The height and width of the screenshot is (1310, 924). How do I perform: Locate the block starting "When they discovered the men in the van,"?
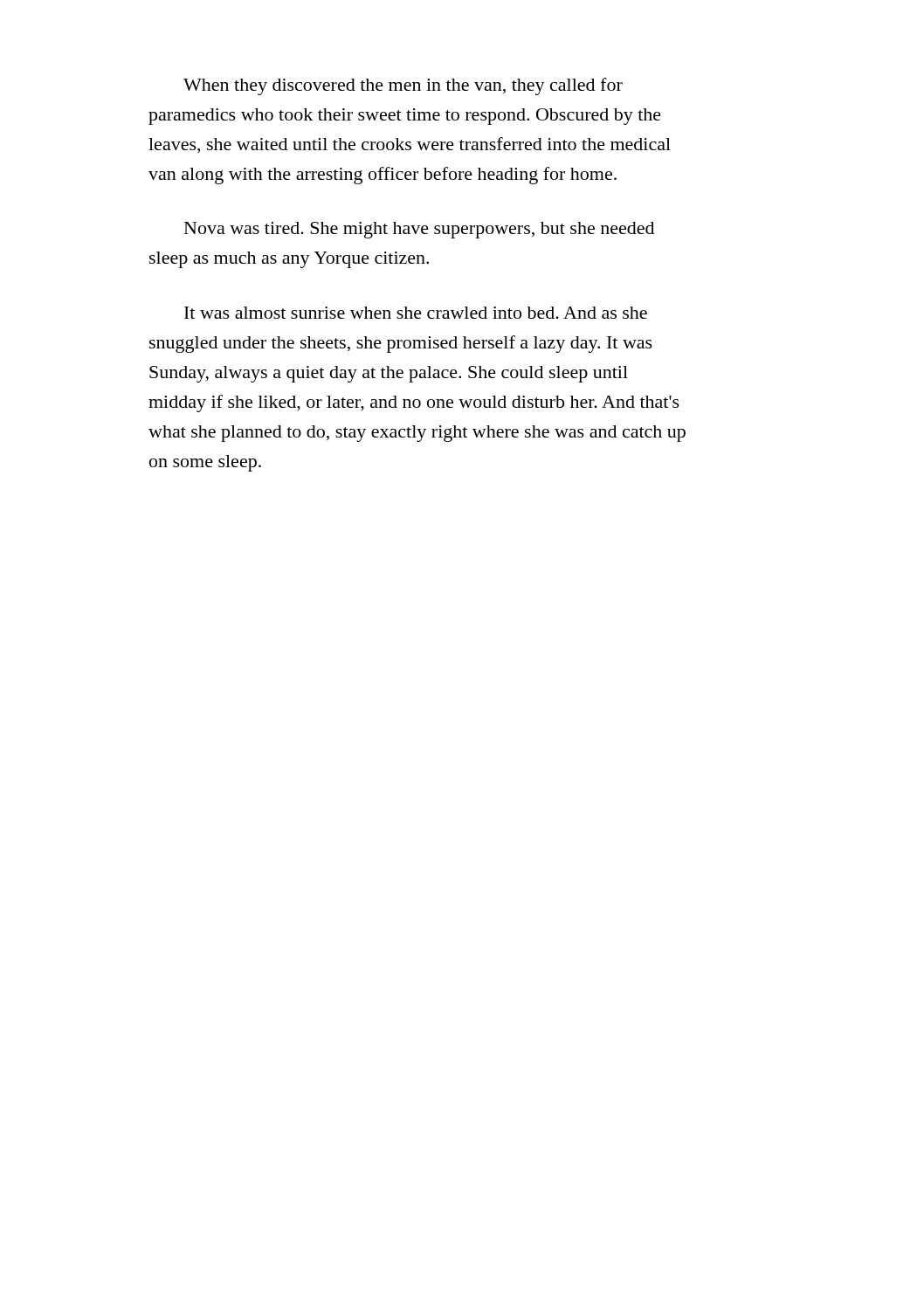click(419, 273)
